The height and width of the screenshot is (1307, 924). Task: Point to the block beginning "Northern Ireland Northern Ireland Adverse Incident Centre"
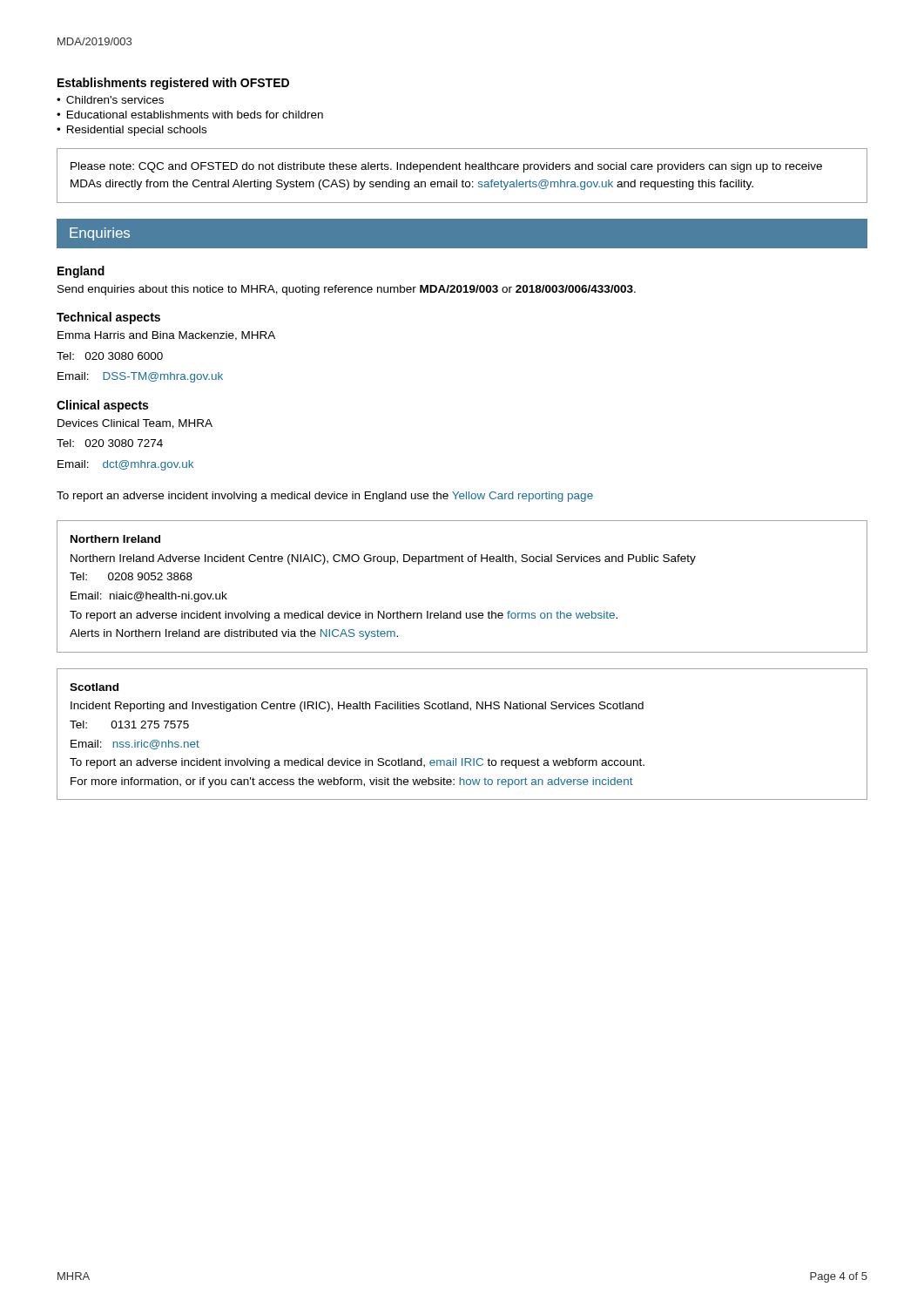click(x=115, y=539)
